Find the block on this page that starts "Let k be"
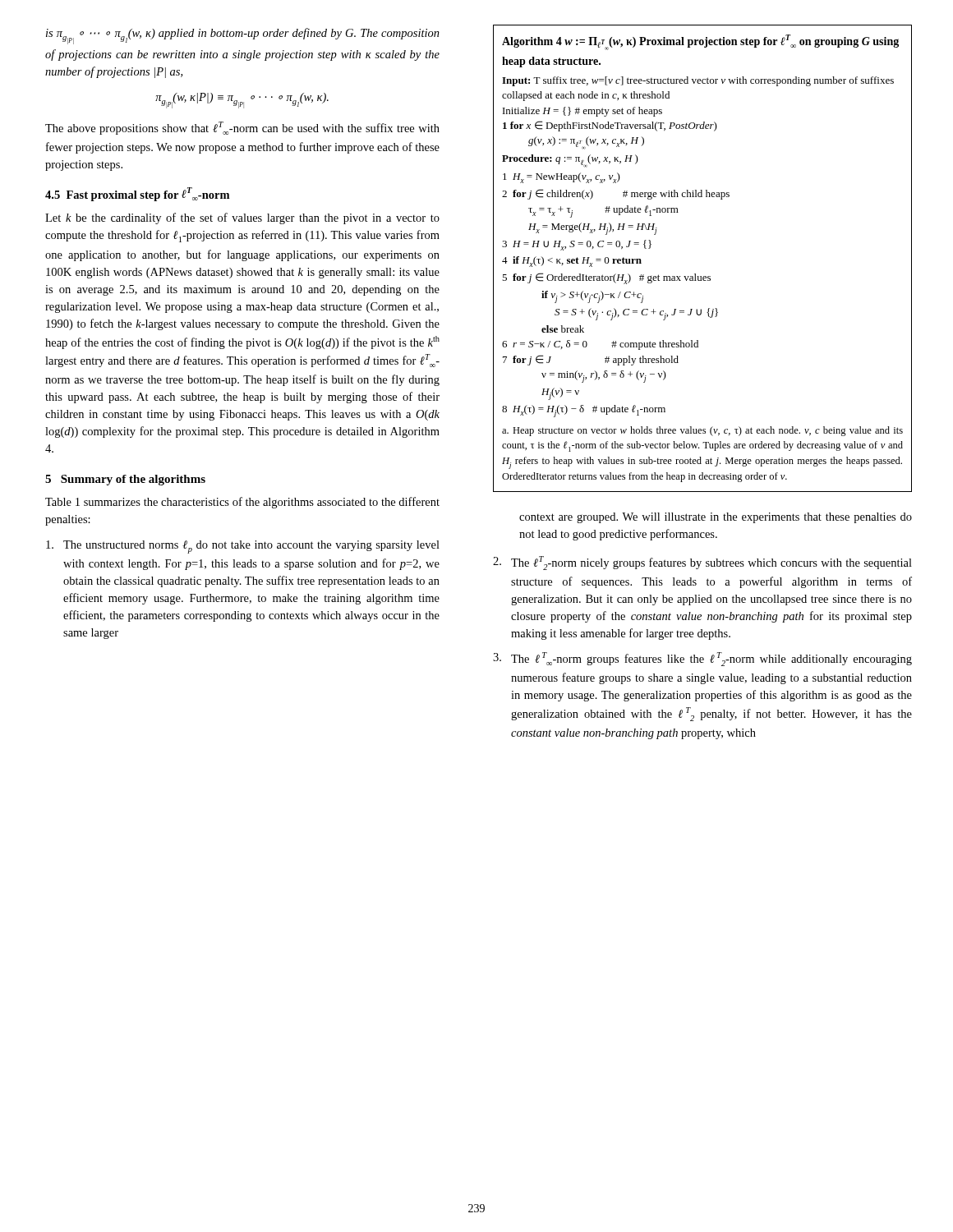 pos(242,333)
